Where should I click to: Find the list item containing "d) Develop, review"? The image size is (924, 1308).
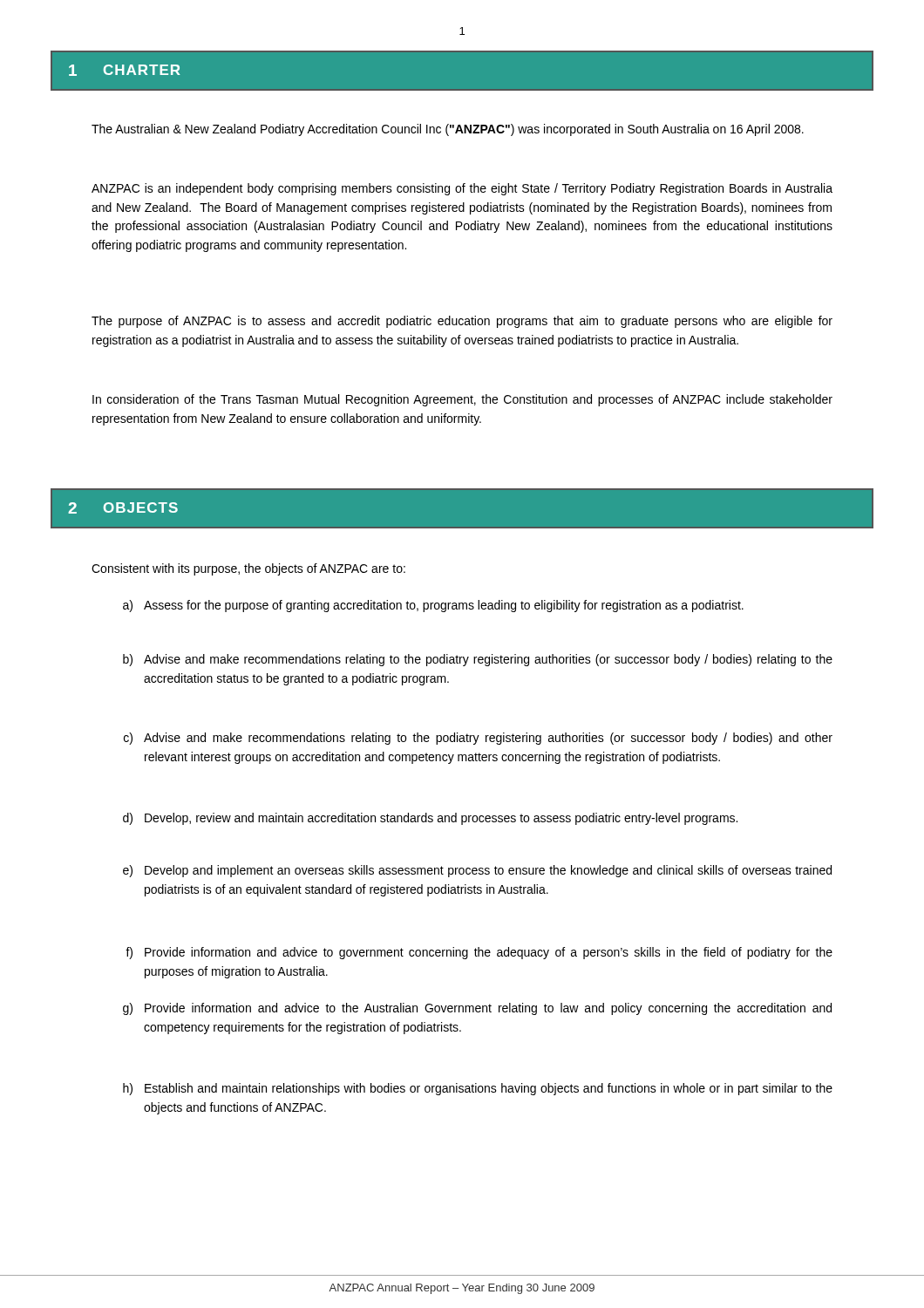(x=462, y=819)
